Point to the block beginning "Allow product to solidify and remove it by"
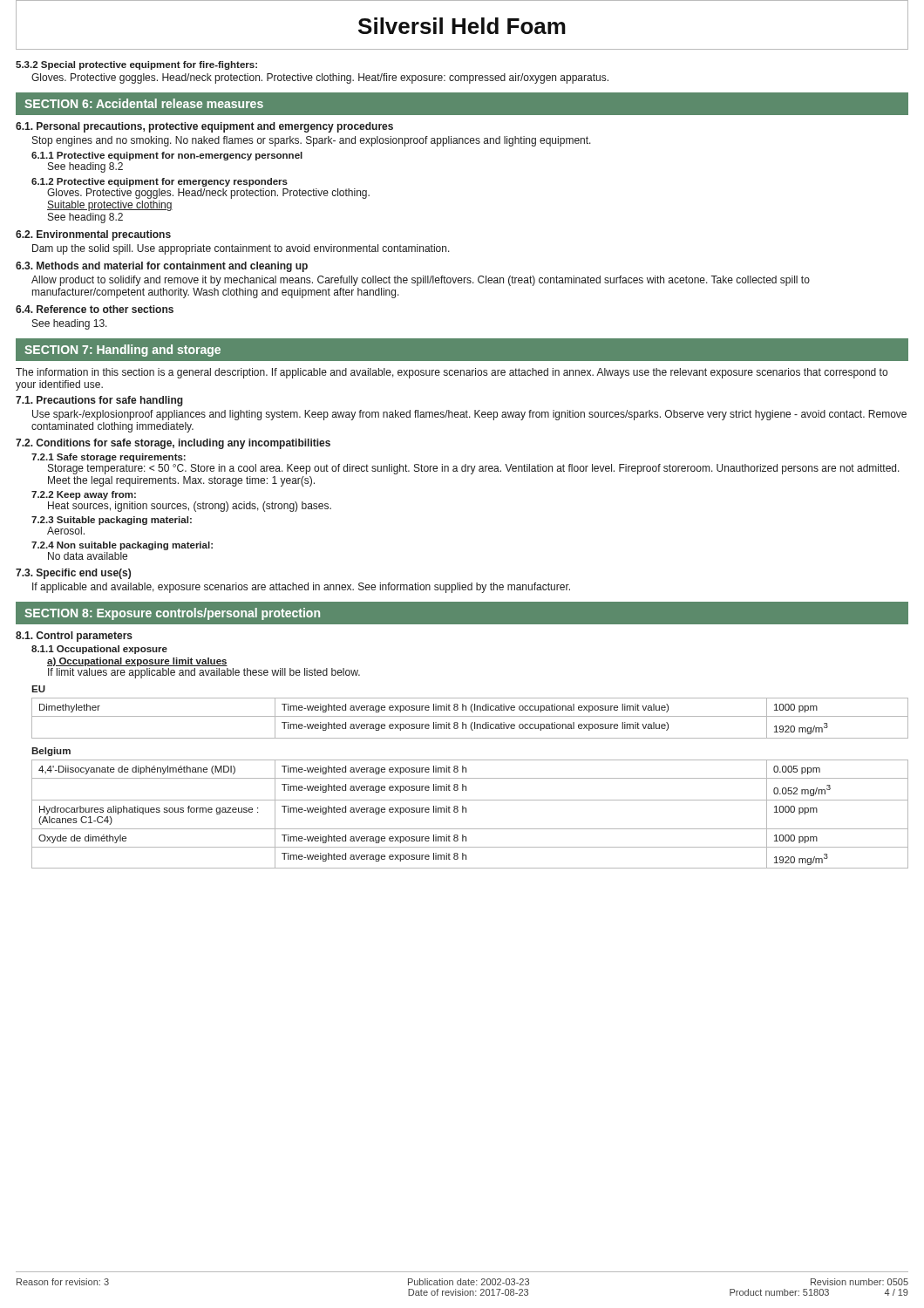 [x=421, y=286]
